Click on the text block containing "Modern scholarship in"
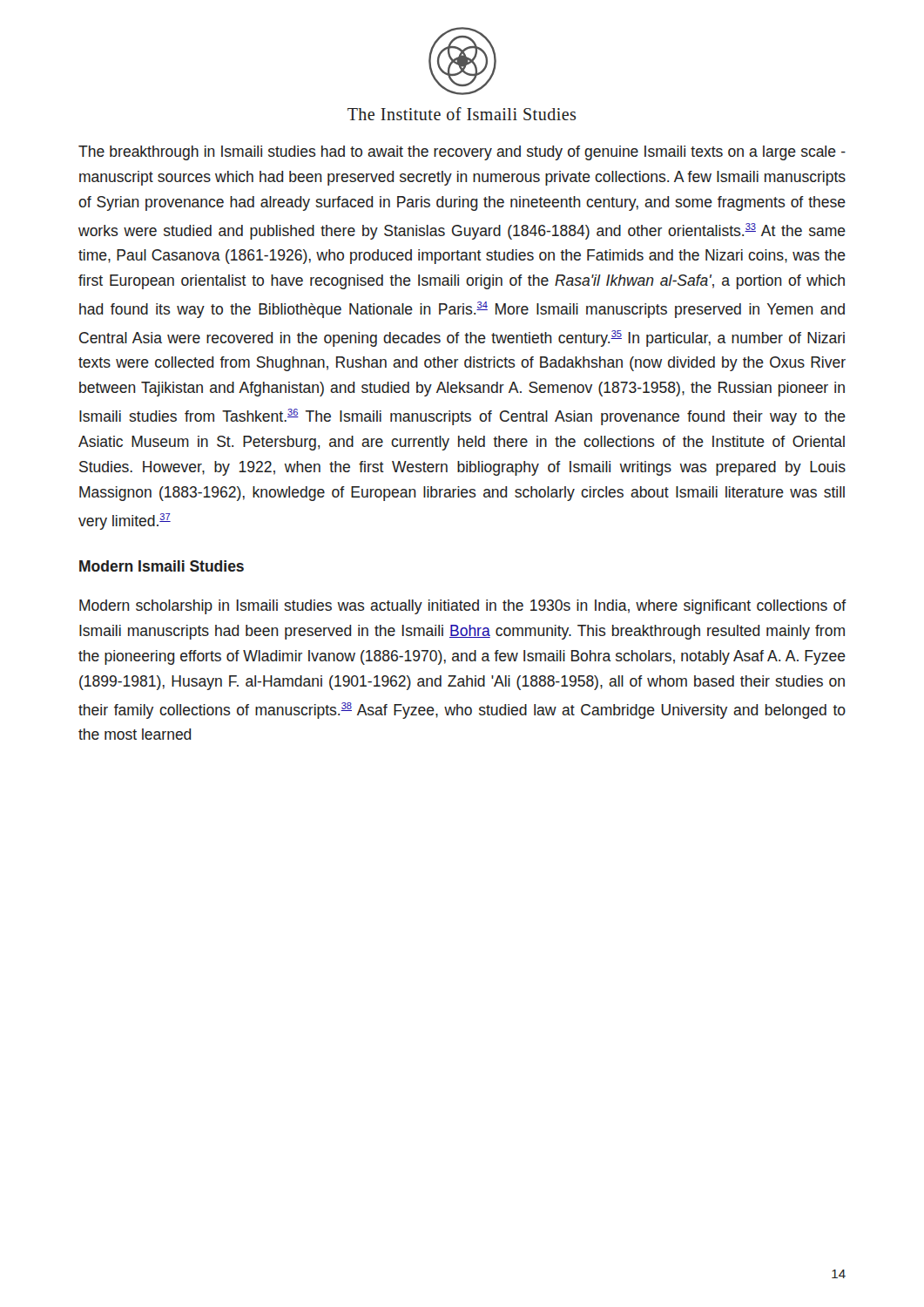This screenshot has width=924, height=1307. tap(462, 670)
